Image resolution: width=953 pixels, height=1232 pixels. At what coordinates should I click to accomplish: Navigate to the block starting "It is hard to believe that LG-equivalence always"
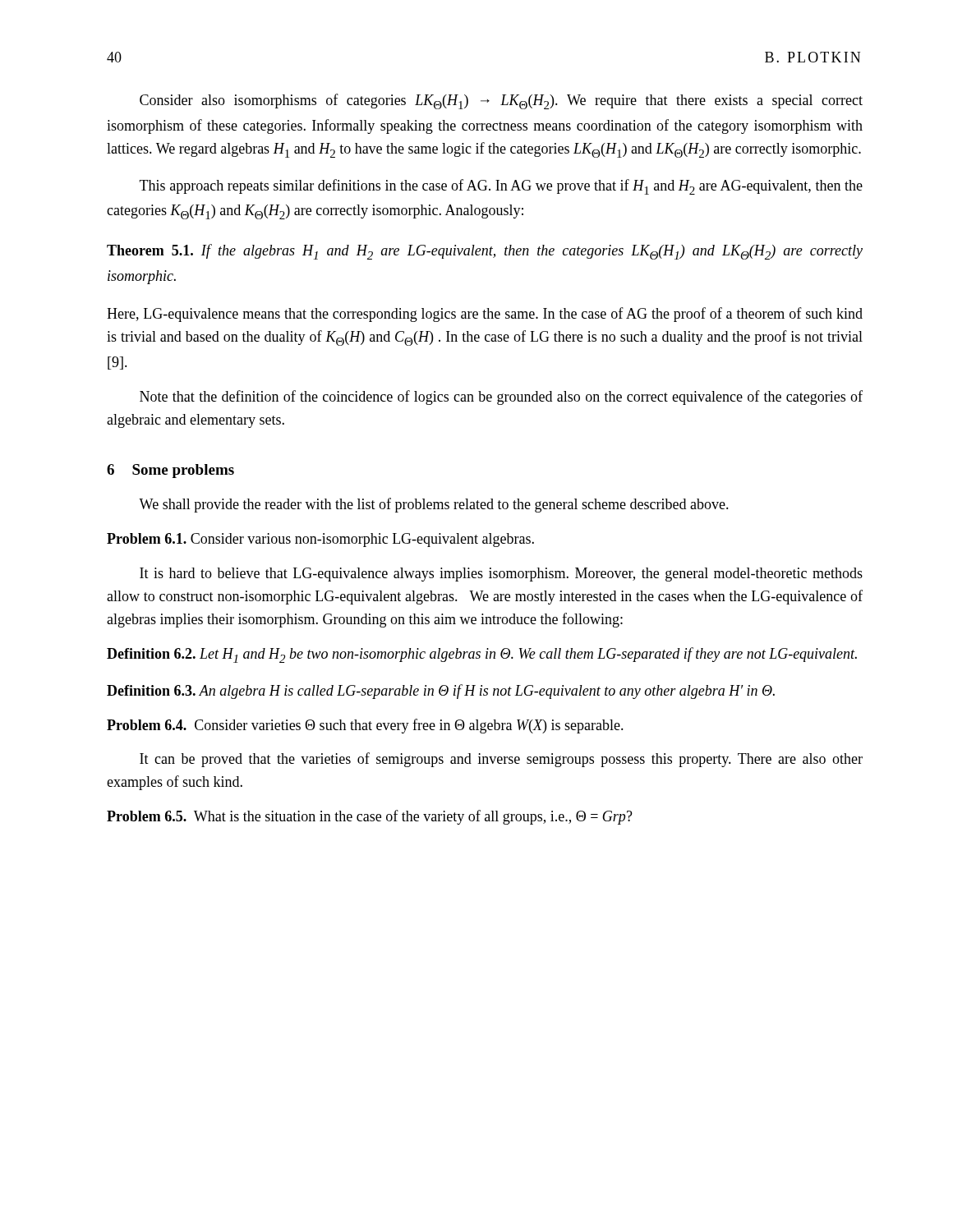tap(485, 597)
